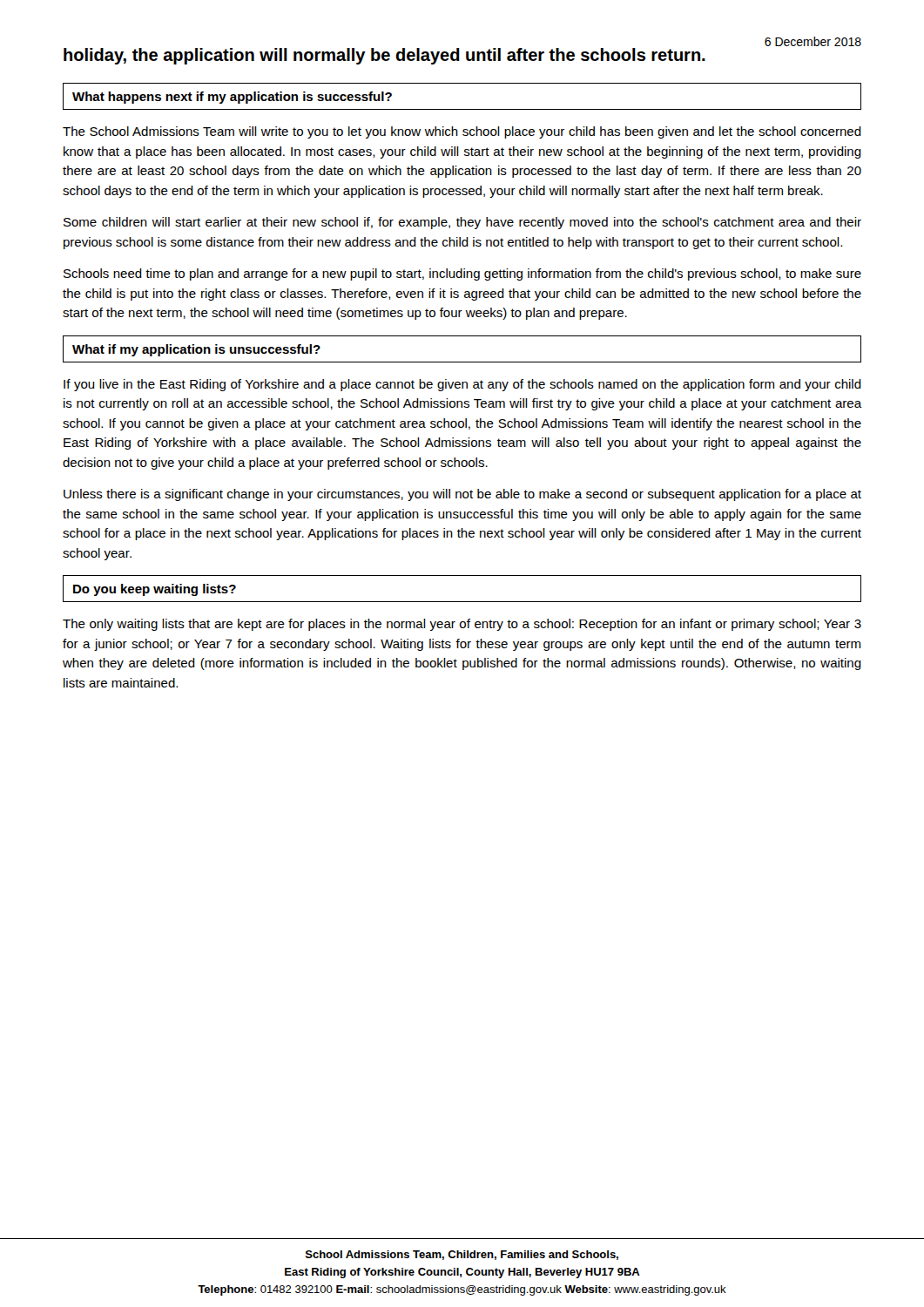Find the text starting "Schools need time to plan and"
924x1307 pixels.
(462, 293)
